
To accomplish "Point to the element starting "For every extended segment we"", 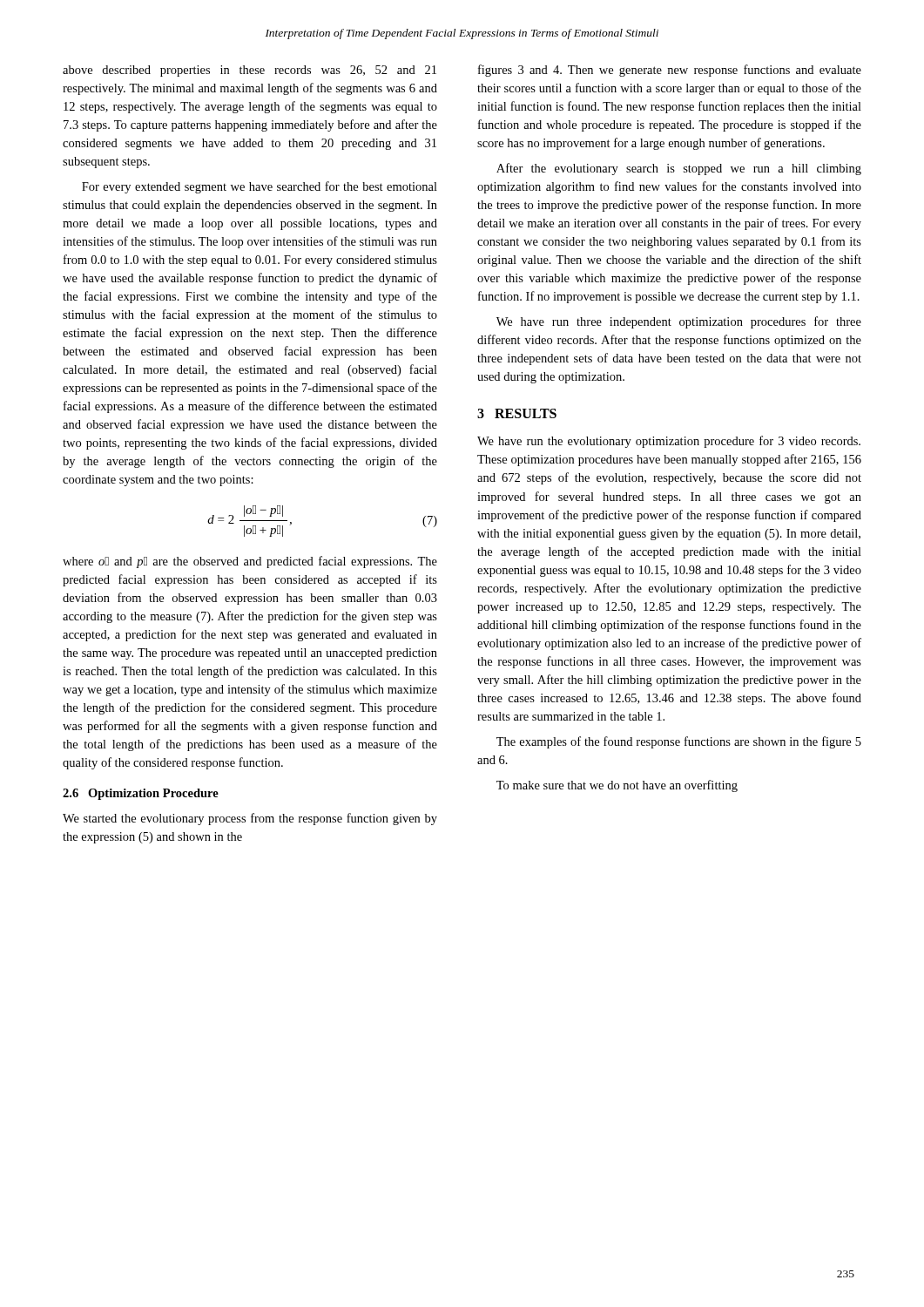I will (250, 333).
